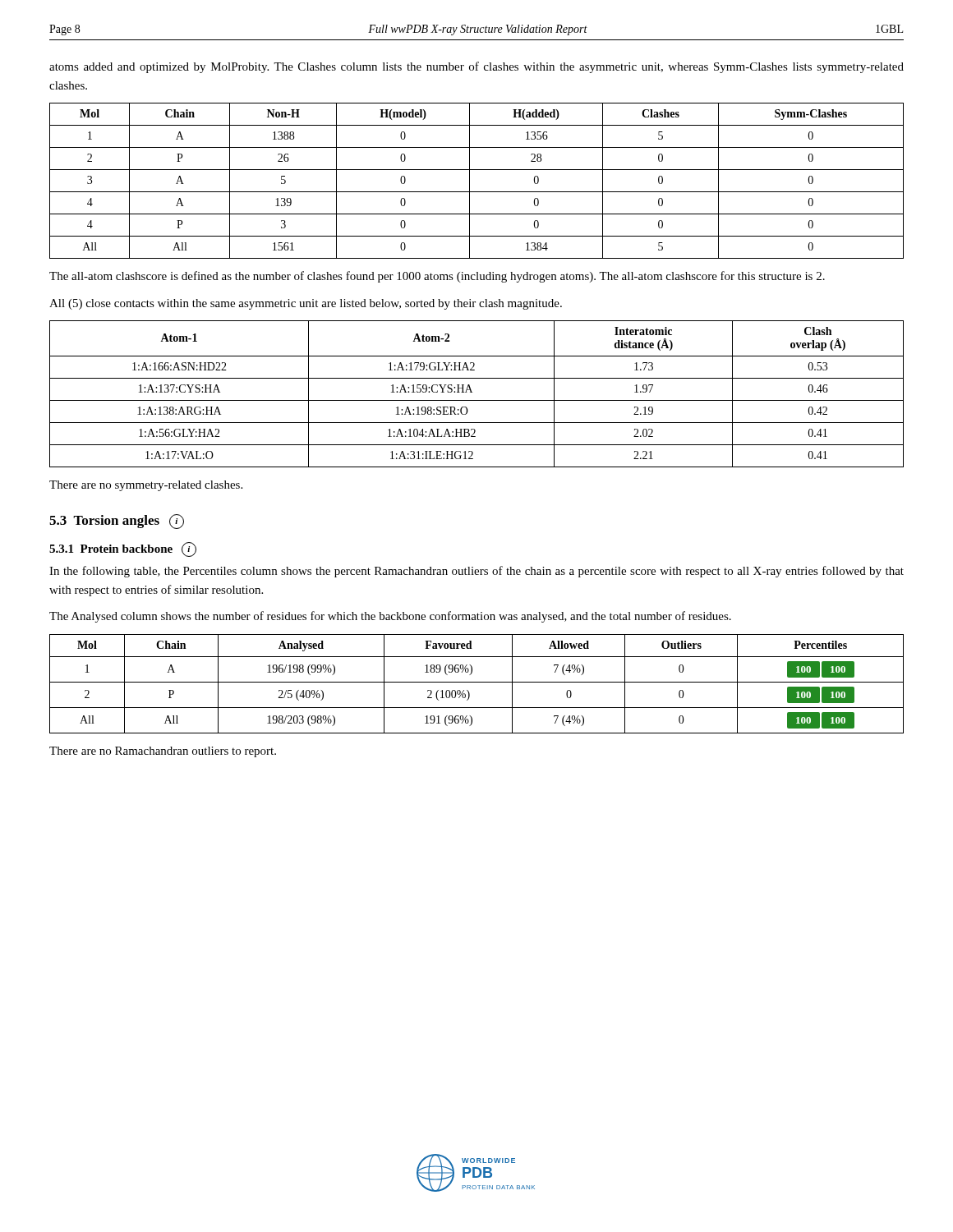Locate the table with the text "191 (96%)"
Screen dimensions: 1232x953
click(x=476, y=683)
